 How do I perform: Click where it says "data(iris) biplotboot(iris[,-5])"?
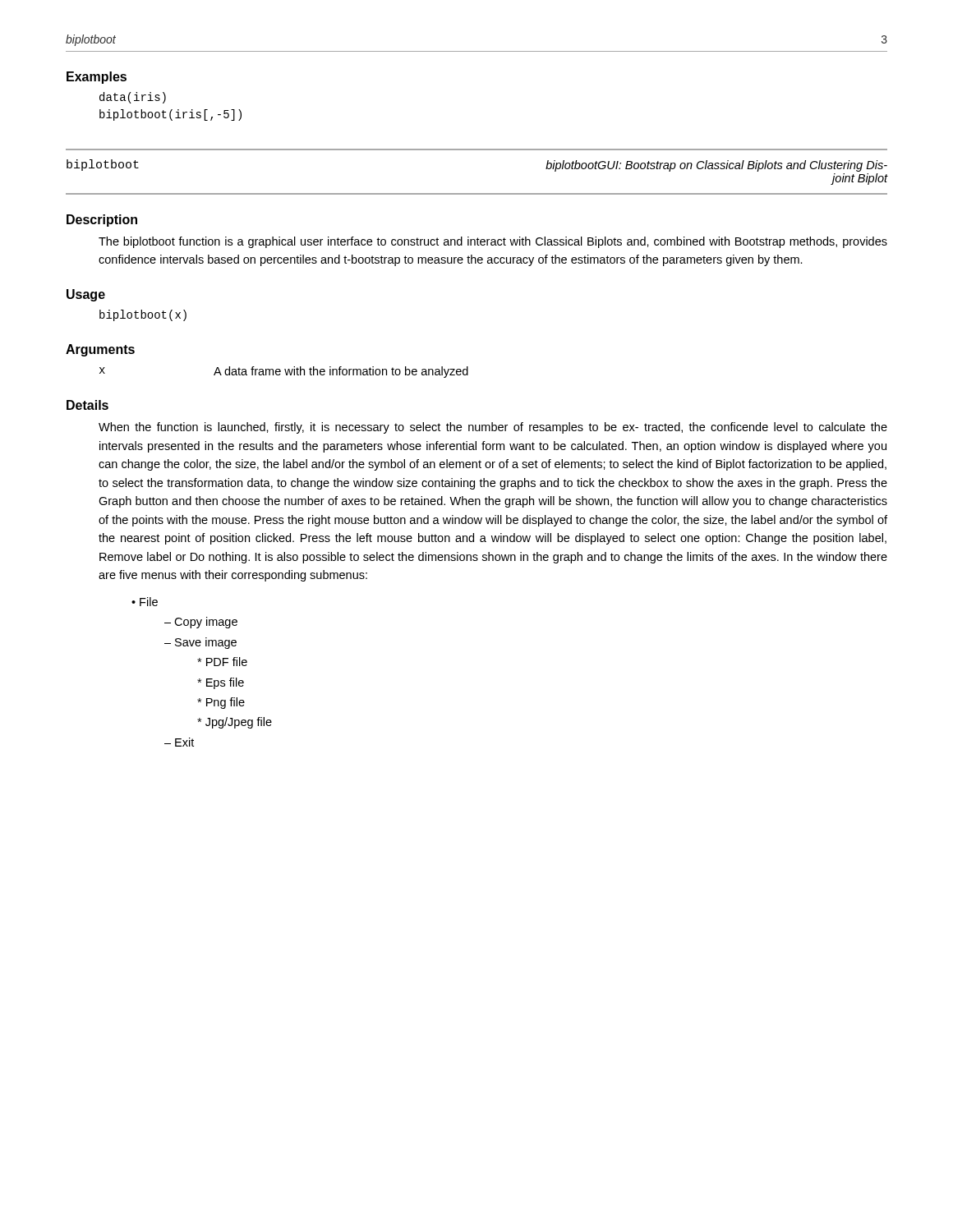tap(171, 106)
